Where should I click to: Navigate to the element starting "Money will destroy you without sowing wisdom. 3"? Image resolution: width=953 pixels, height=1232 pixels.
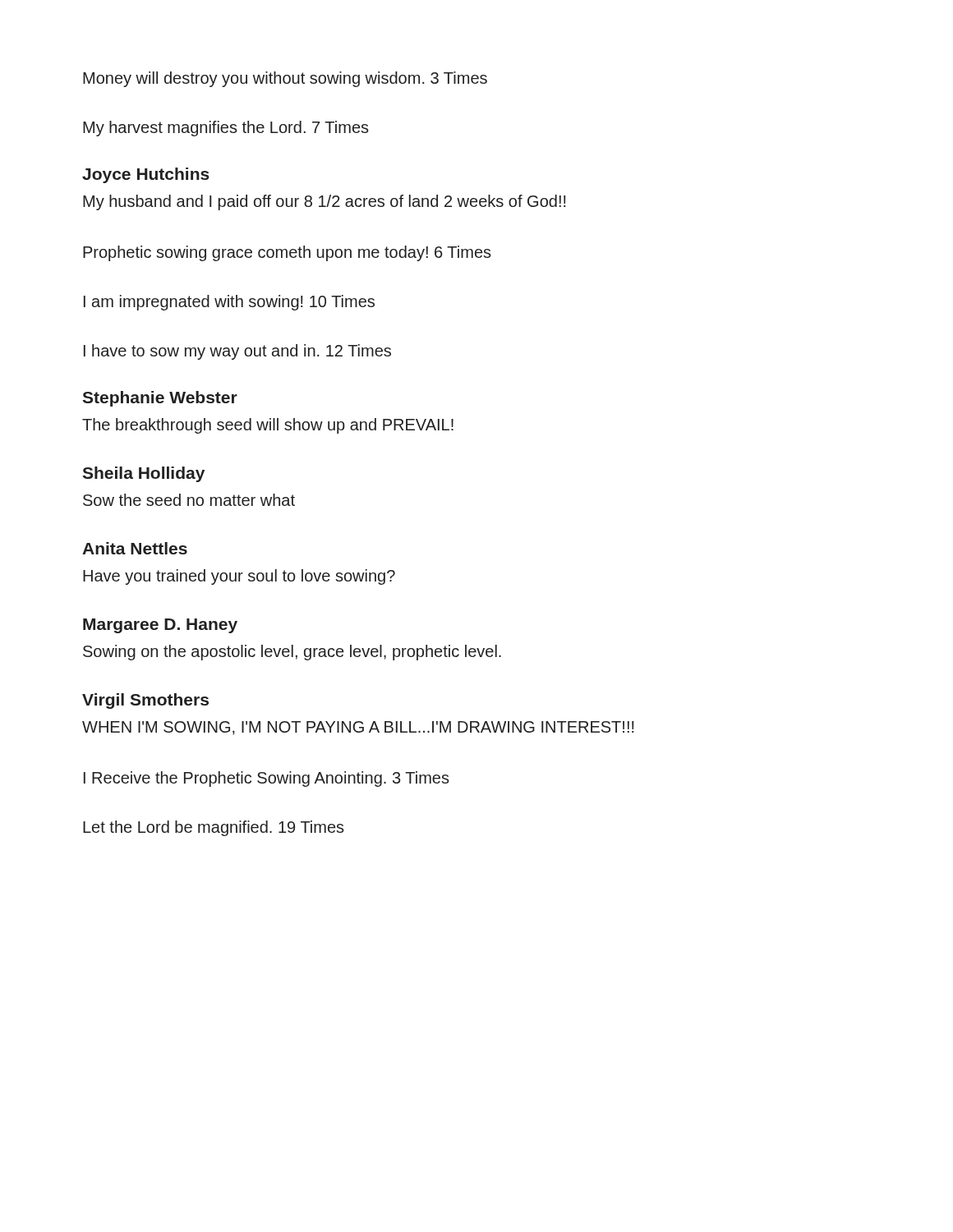click(285, 78)
